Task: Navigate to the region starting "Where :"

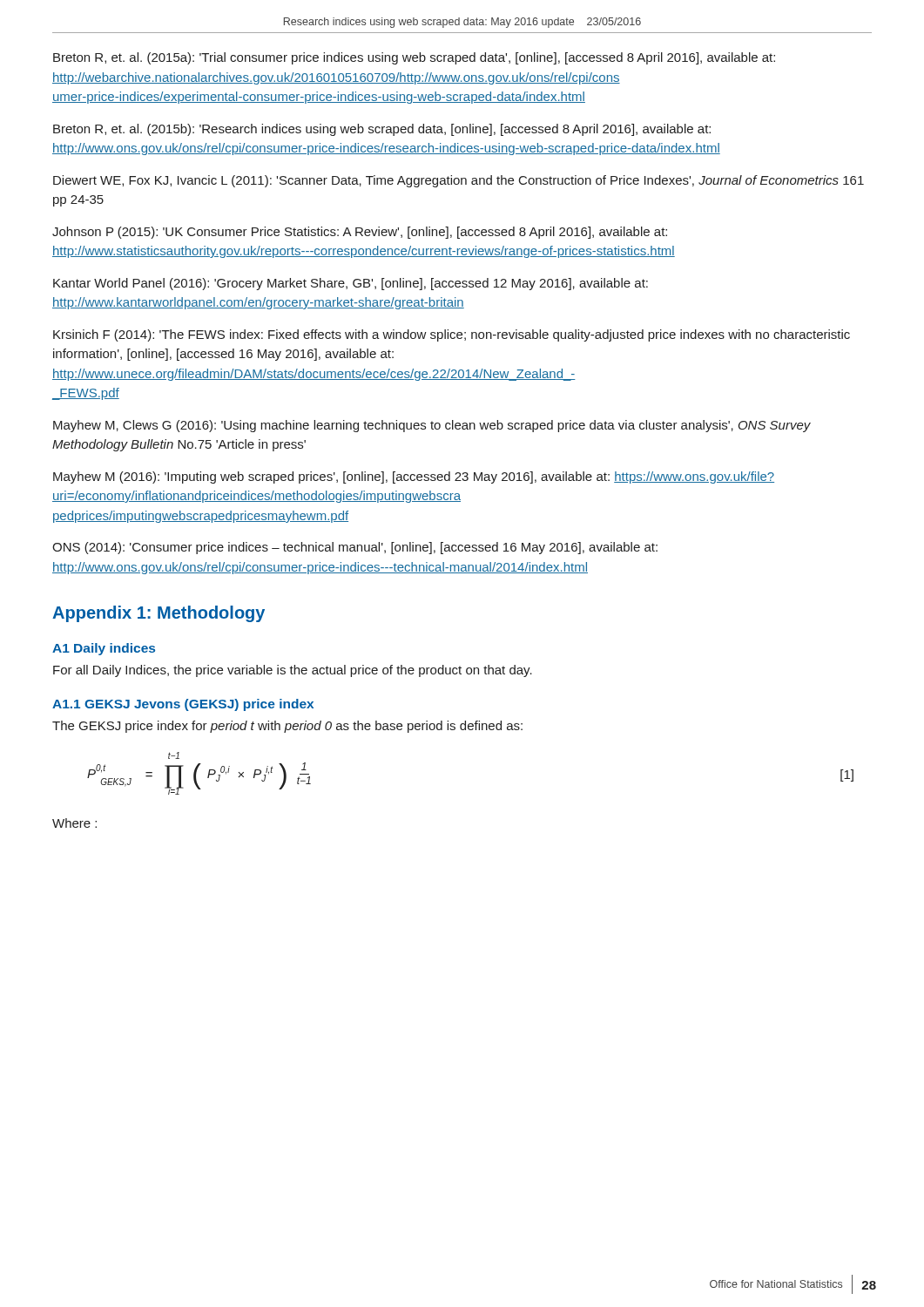Action: (x=75, y=823)
